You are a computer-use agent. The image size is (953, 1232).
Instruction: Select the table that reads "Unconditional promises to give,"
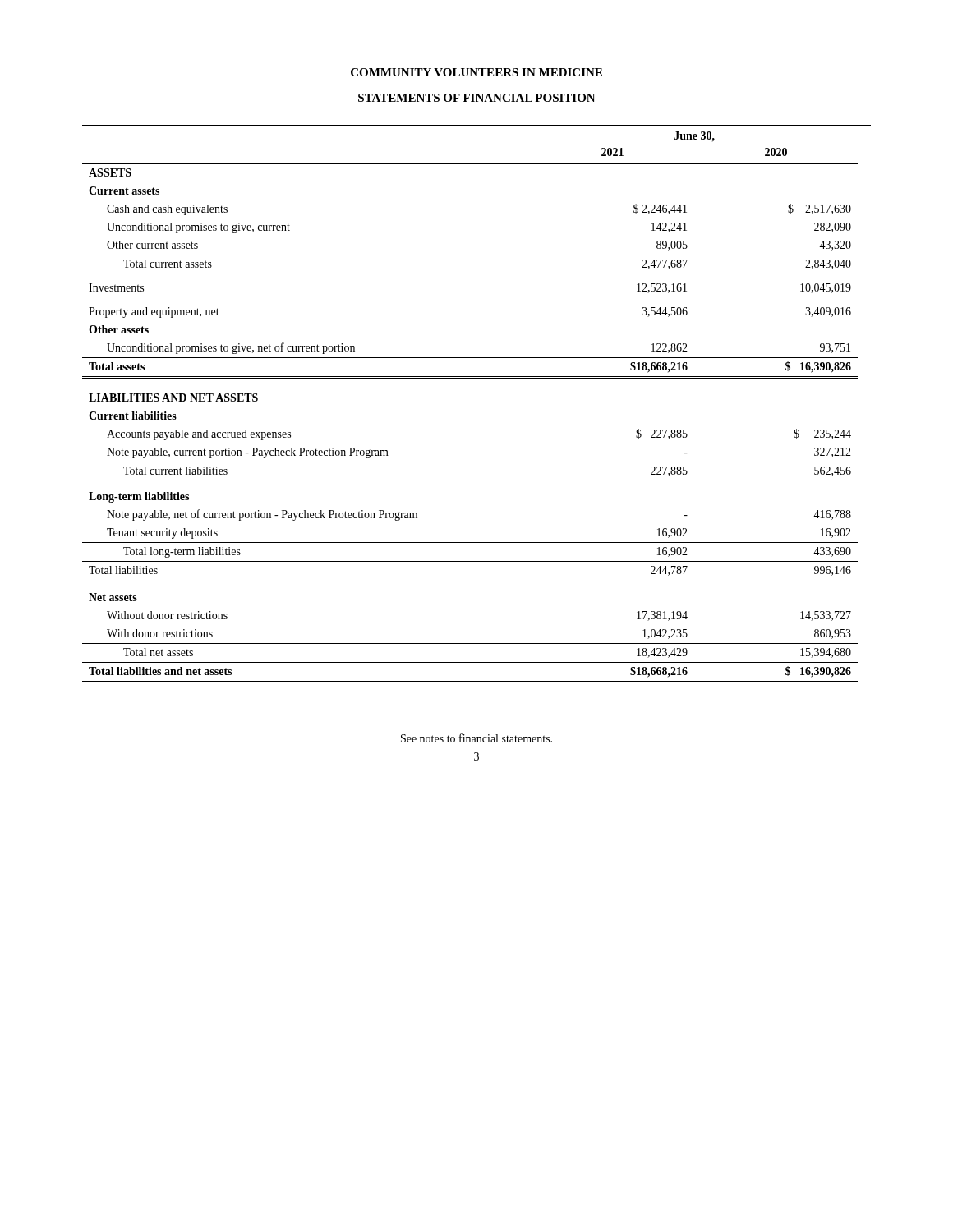point(476,404)
